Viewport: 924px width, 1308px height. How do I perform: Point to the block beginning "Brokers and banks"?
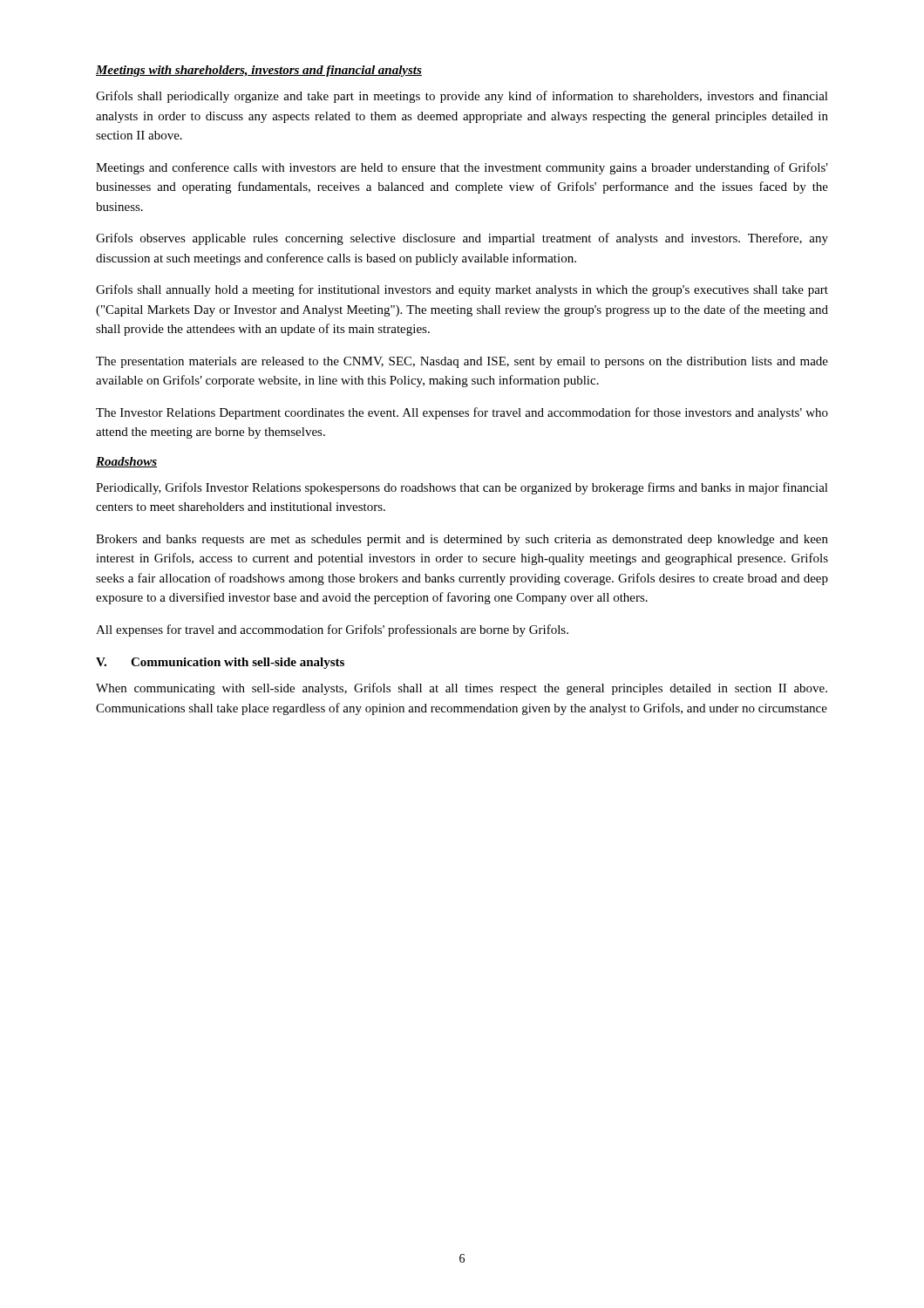pyautogui.click(x=462, y=568)
